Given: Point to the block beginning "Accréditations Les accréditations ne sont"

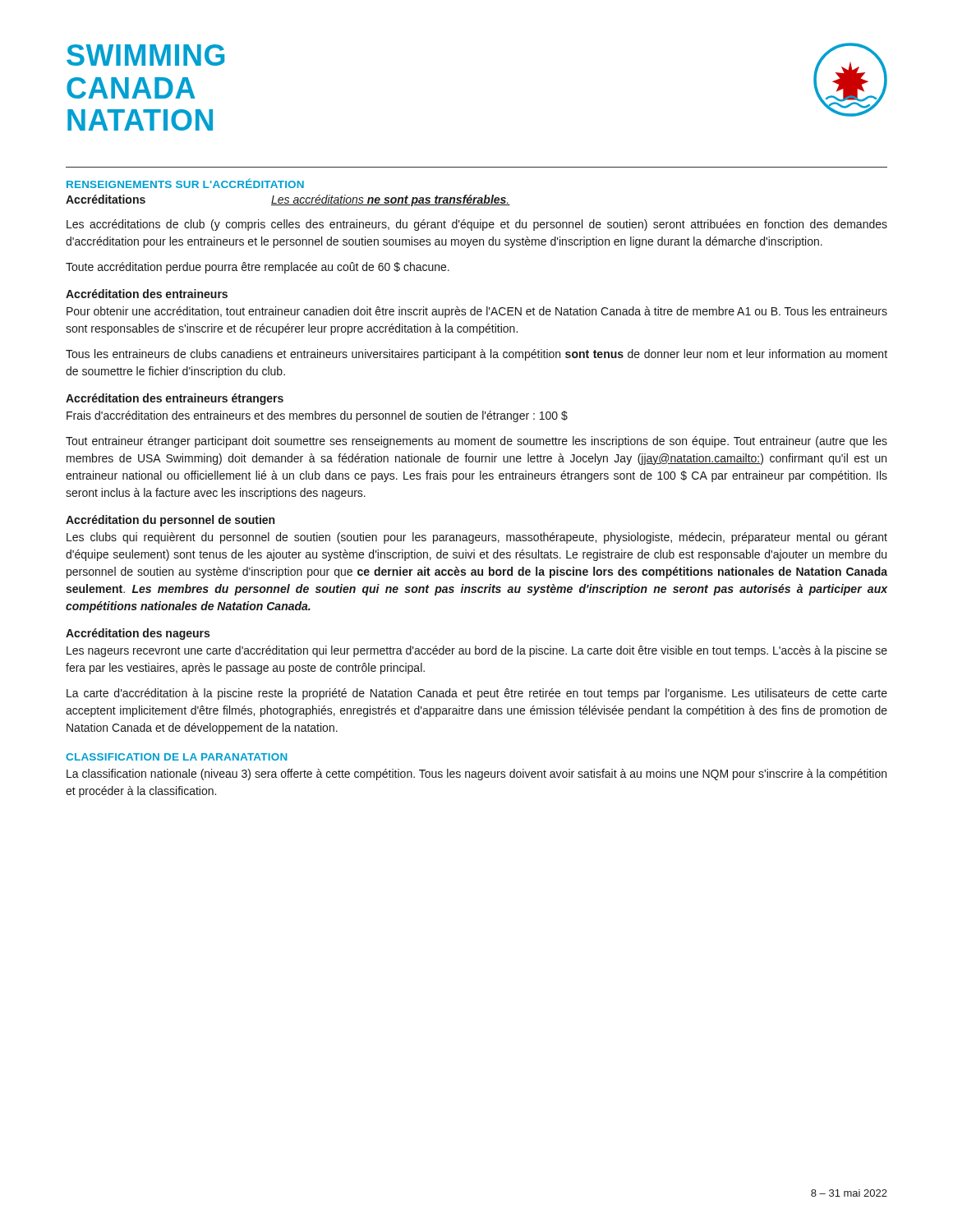Looking at the screenshot, I should [288, 199].
